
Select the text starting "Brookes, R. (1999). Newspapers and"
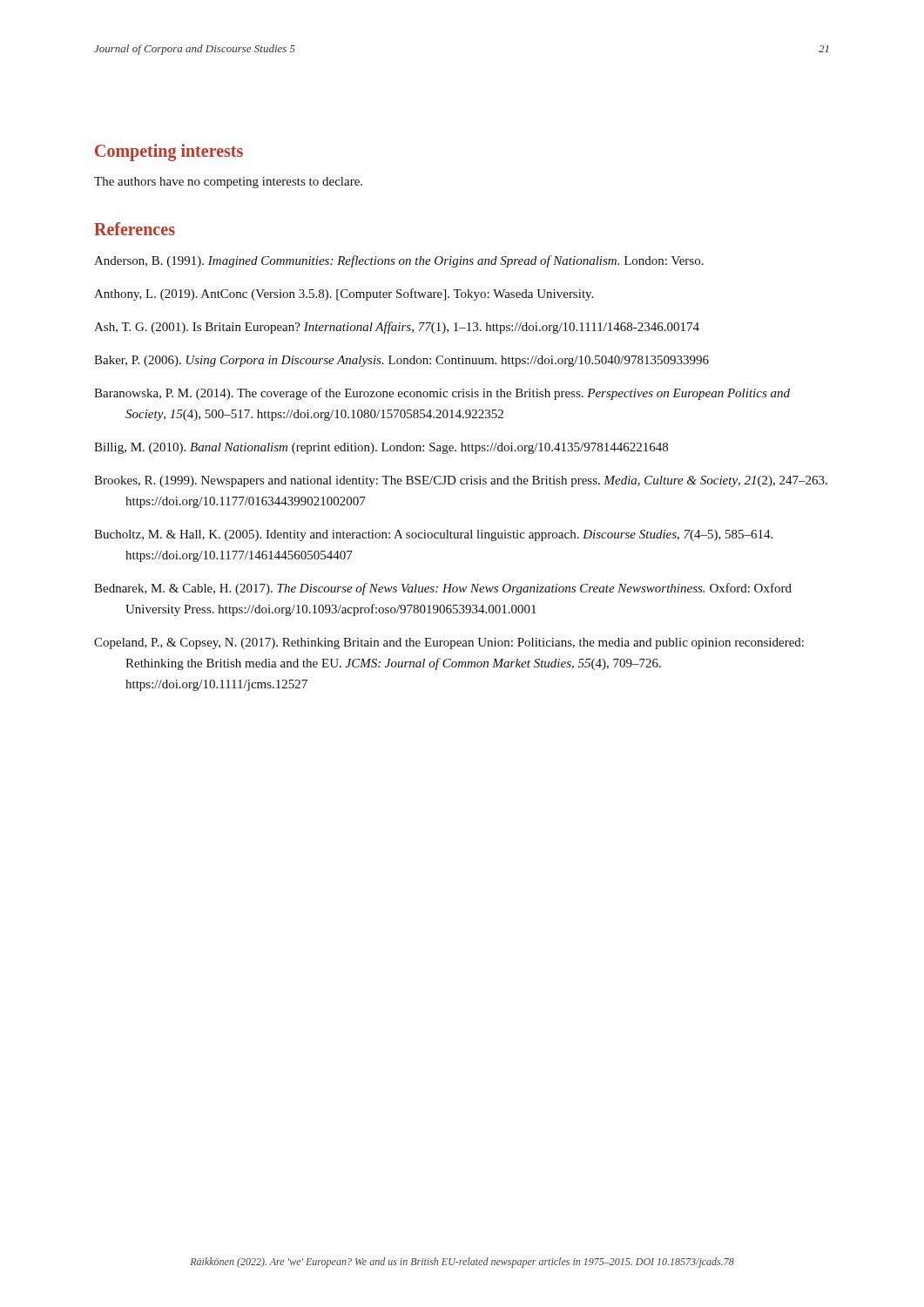461,491
